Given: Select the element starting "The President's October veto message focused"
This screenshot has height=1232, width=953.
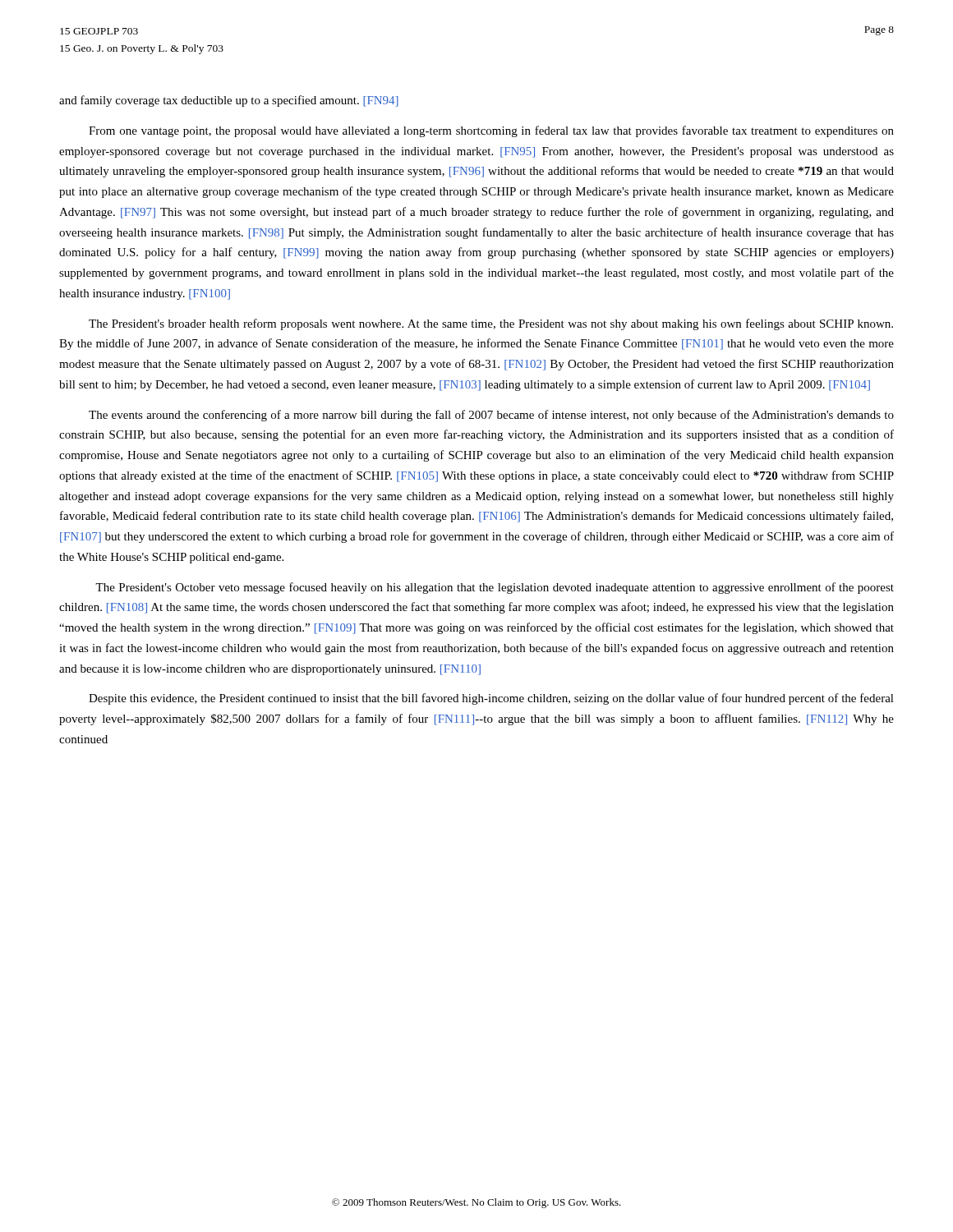Looking at the screenshot, I should pos(476,628).
